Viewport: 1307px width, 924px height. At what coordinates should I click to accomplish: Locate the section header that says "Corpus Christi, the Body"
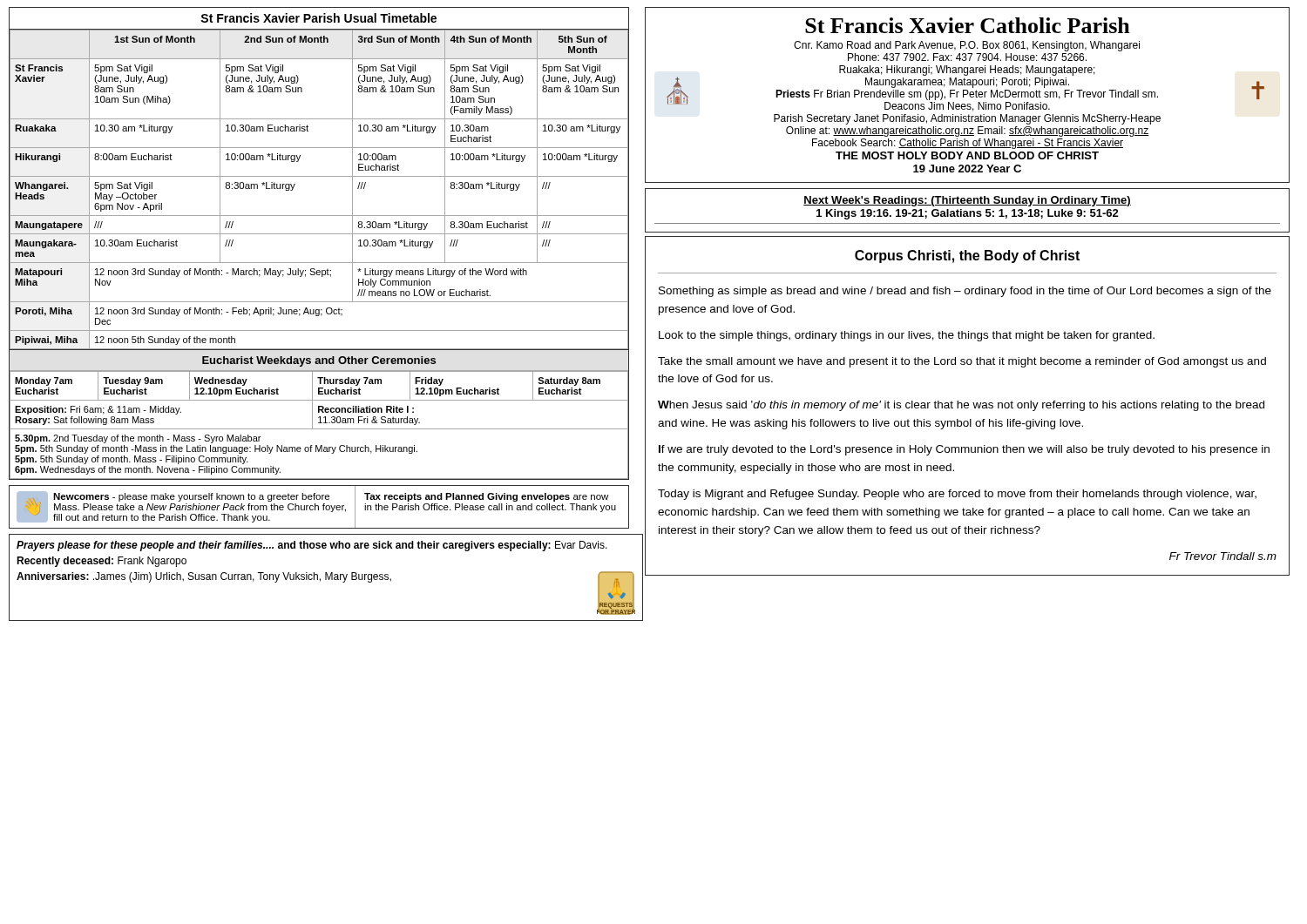tap(967, 256)
